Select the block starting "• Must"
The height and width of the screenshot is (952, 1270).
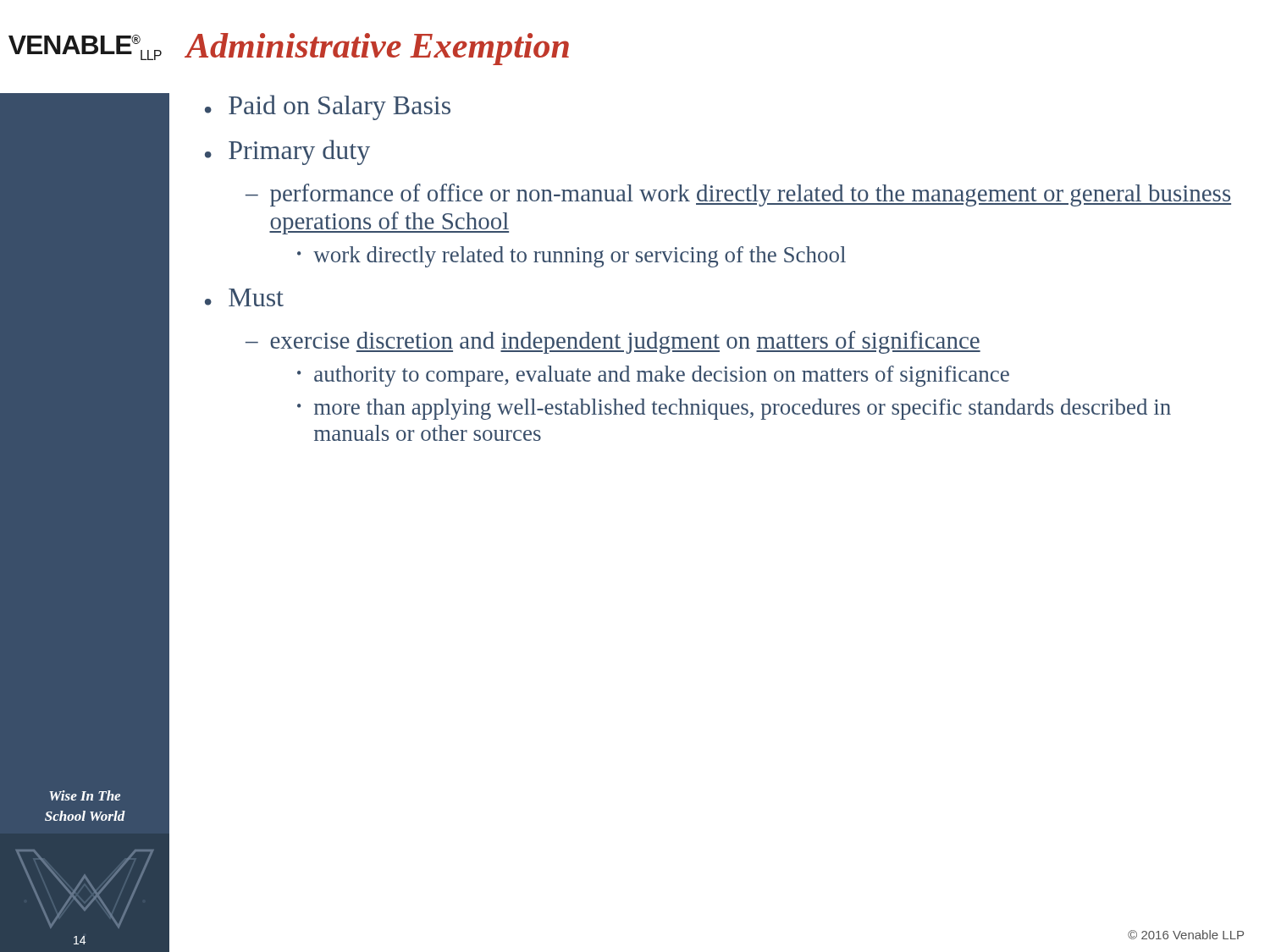[243, 300]
